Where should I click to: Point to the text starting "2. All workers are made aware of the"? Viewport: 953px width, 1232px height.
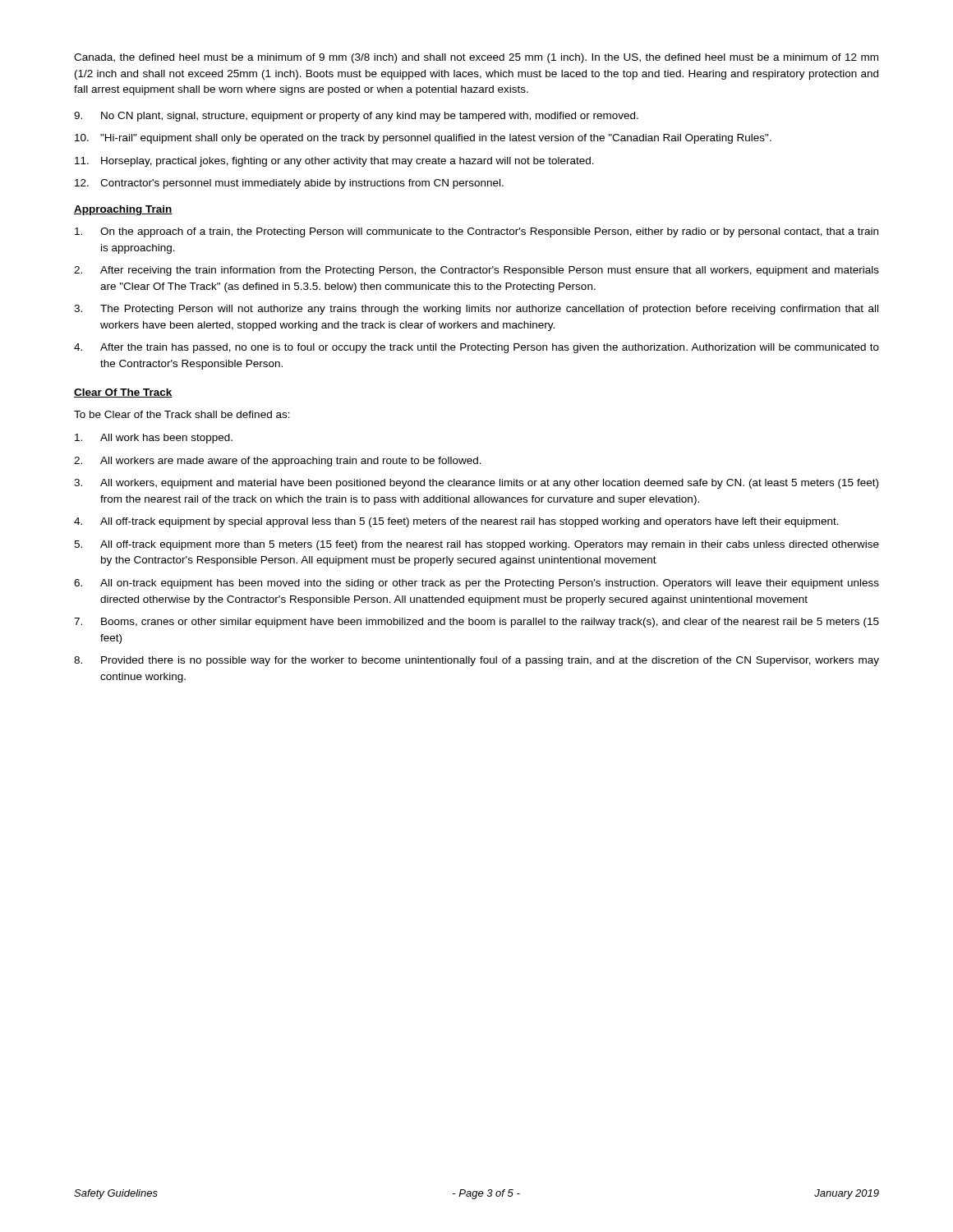point(476,460)
